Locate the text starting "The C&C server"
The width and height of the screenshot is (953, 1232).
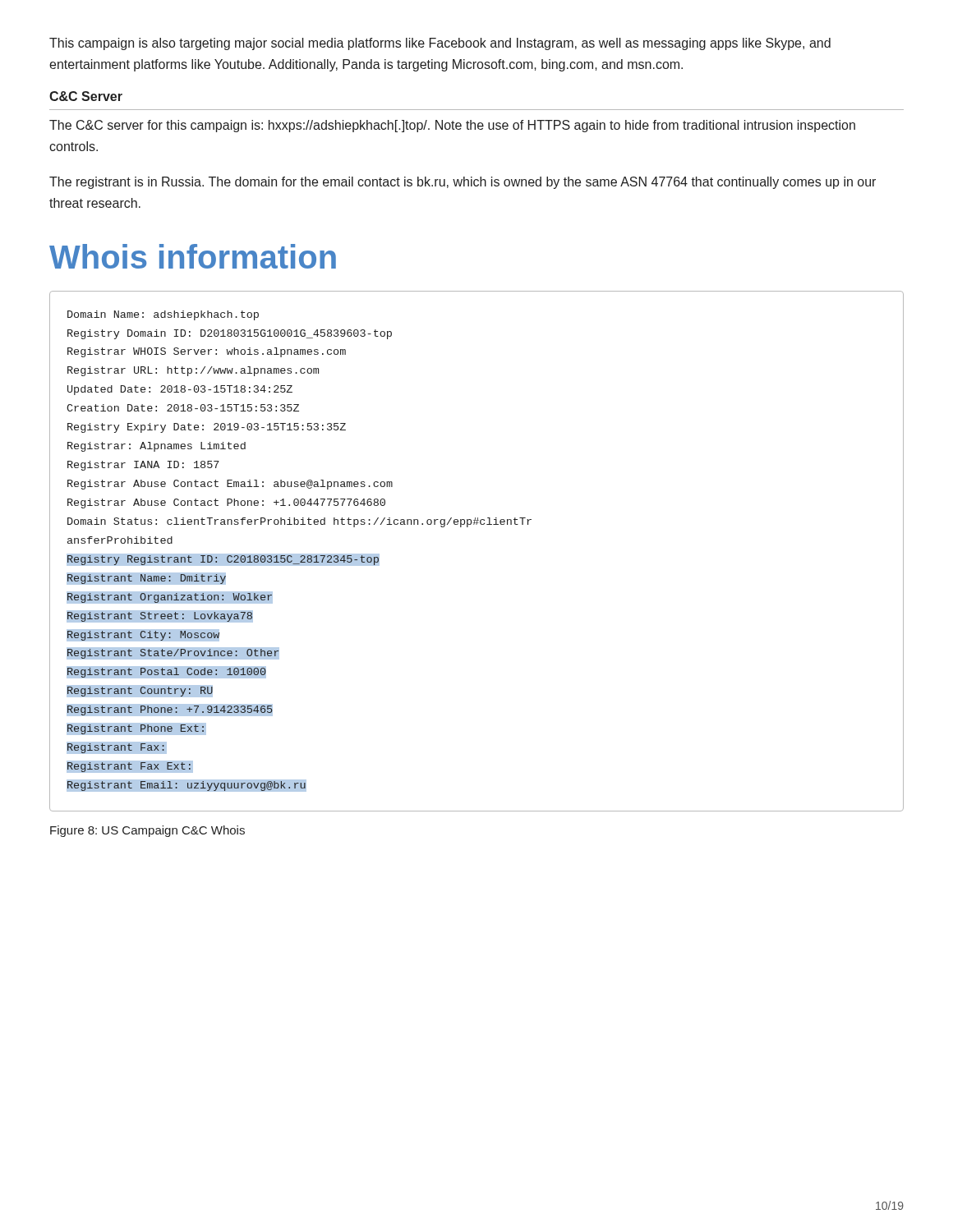[453, 136]
